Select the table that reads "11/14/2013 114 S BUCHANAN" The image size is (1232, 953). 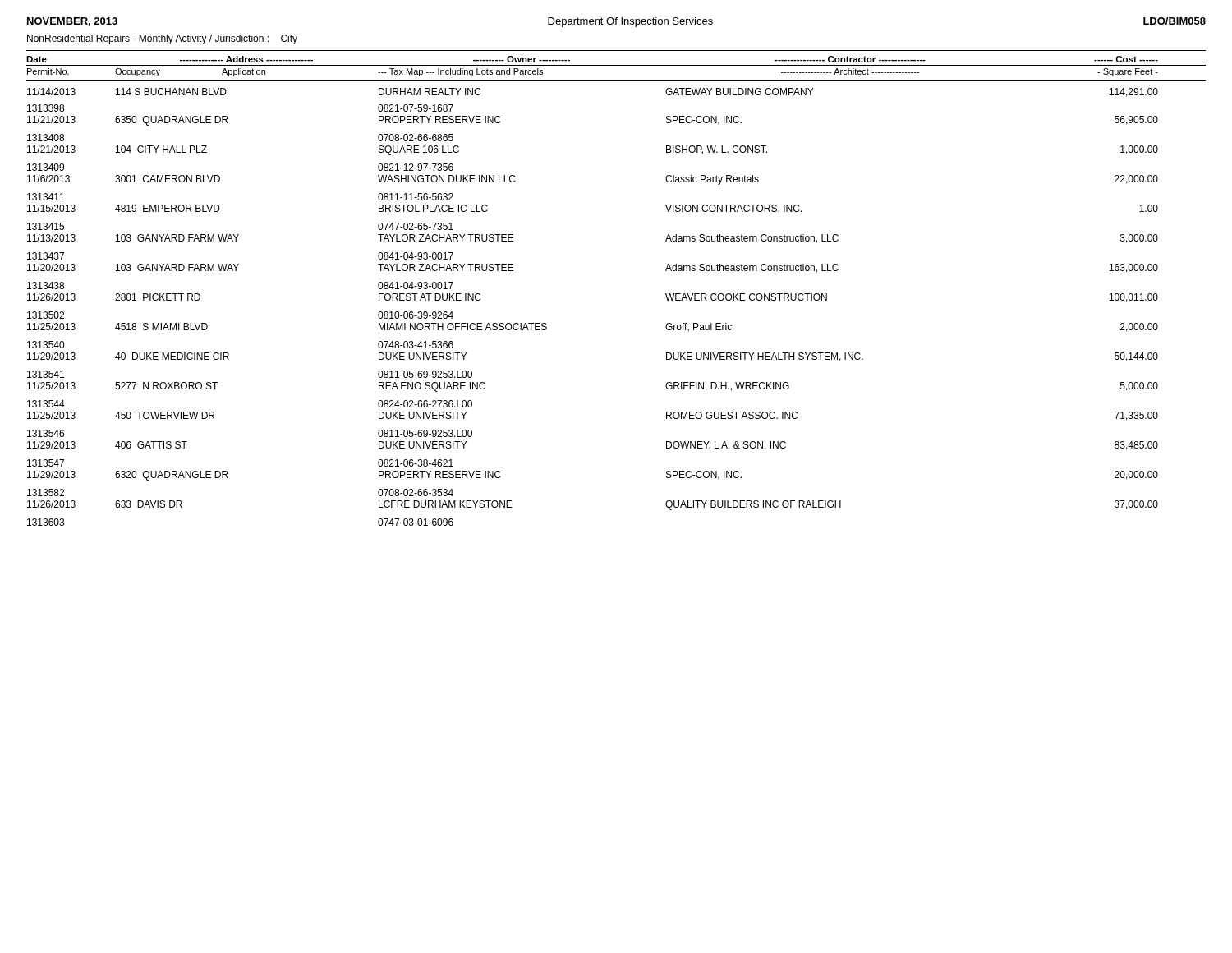tap(616, 304)
